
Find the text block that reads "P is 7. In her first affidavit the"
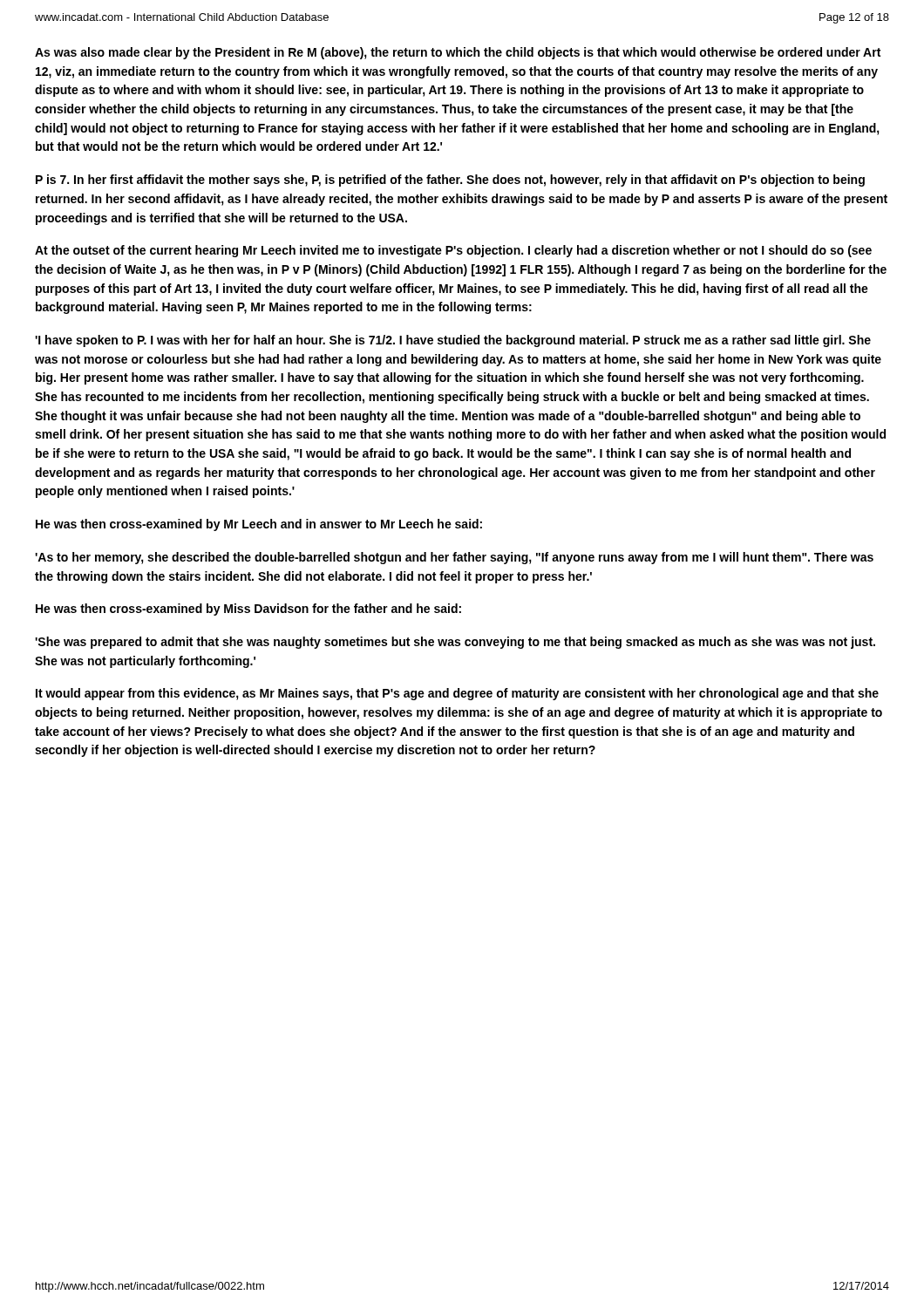tap(461, 199)
